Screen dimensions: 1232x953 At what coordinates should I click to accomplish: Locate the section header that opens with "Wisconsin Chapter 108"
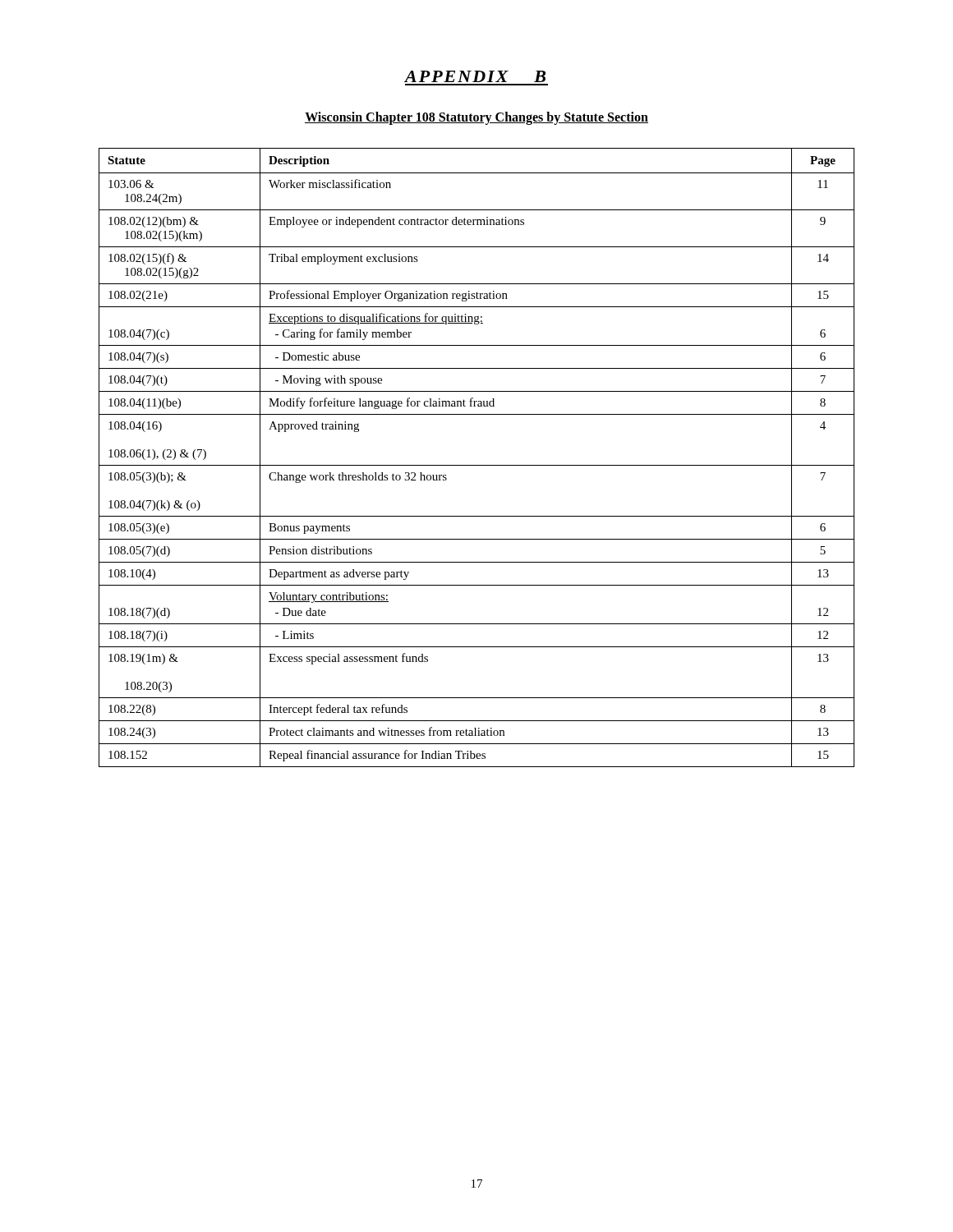(476, 117)
